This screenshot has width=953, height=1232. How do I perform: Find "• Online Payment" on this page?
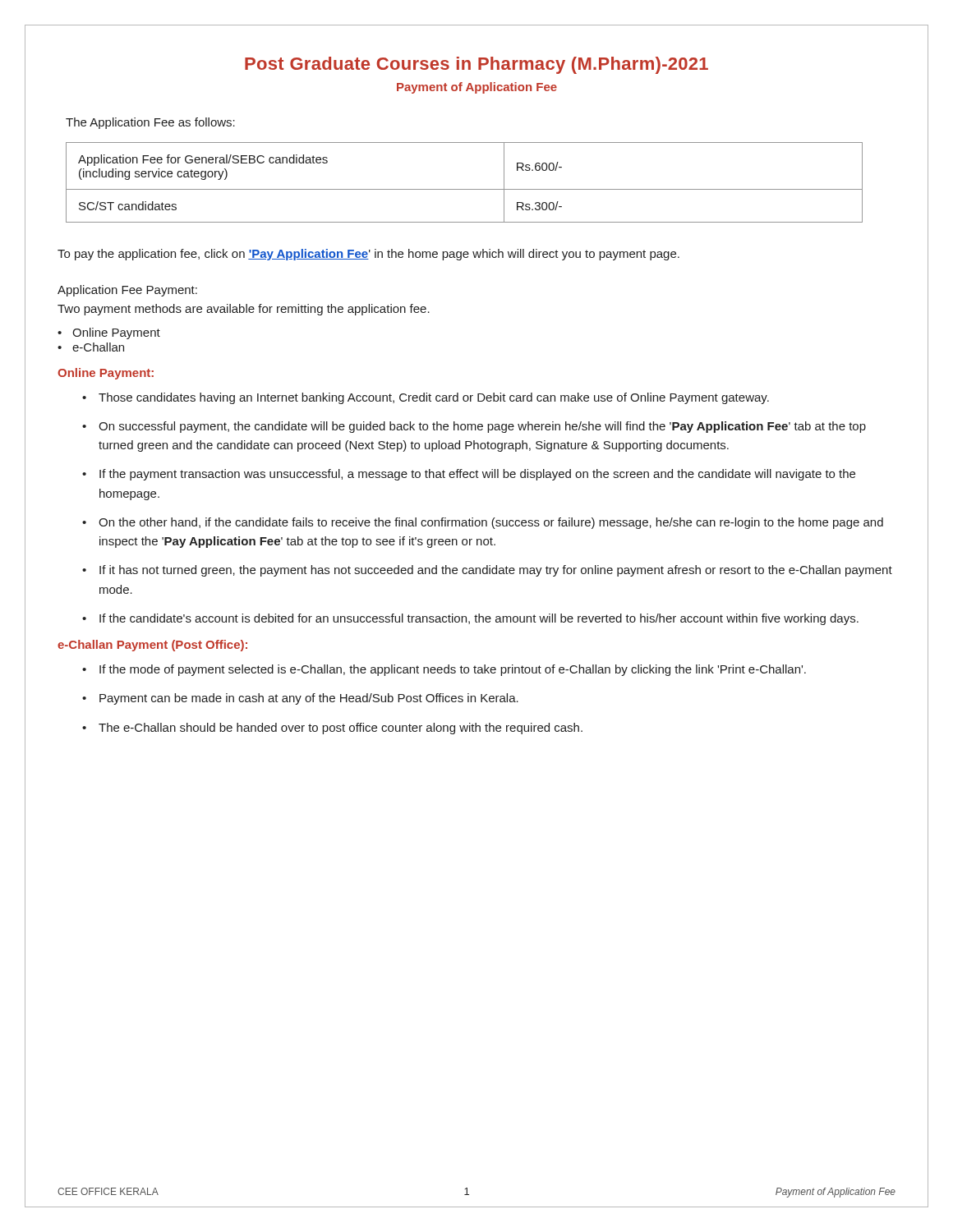click(109, 332)
